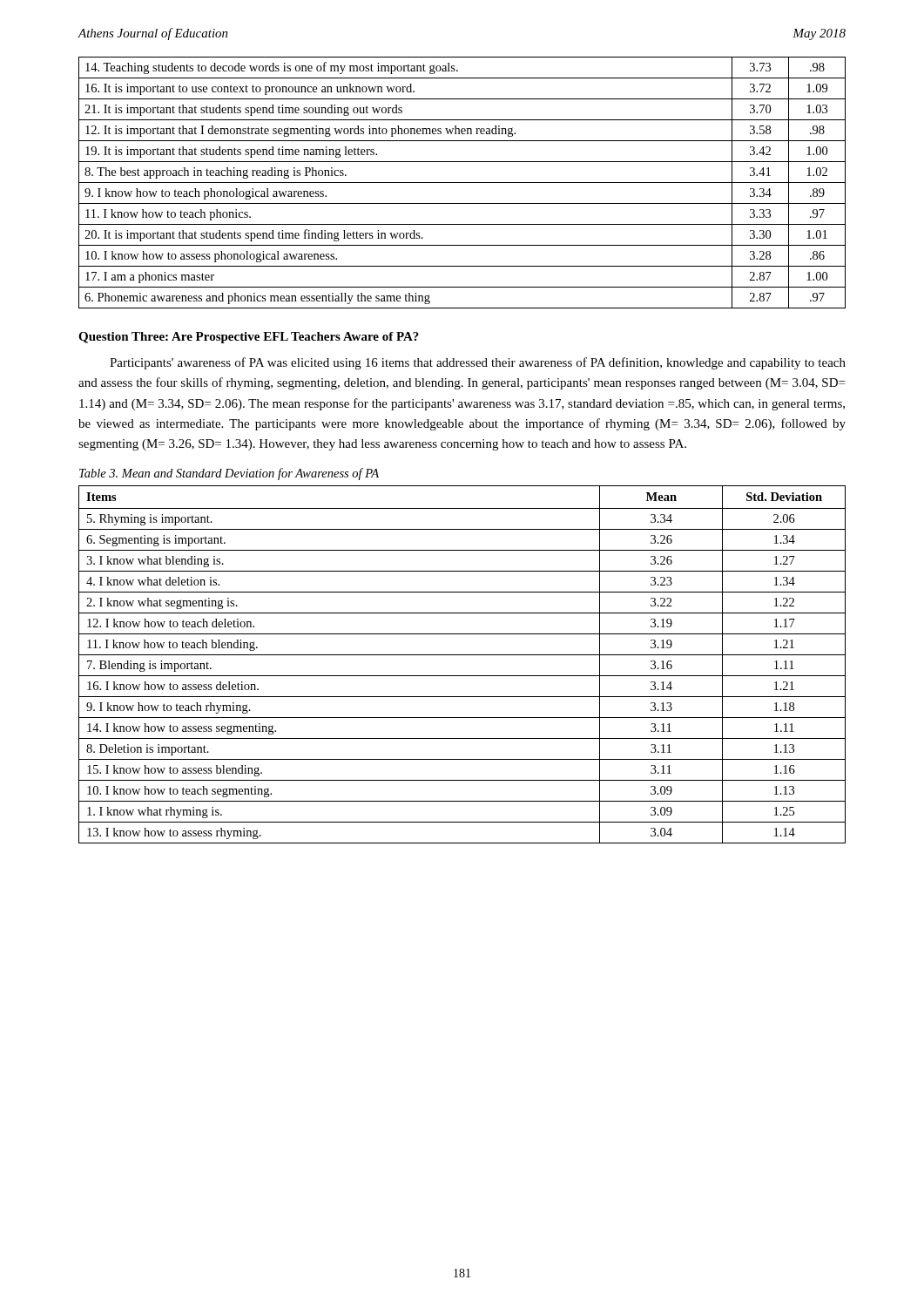
Task: Point to the block beginning "Participants' awareness of PA was"
Action: pyautogui.click(x=462, y=403)
